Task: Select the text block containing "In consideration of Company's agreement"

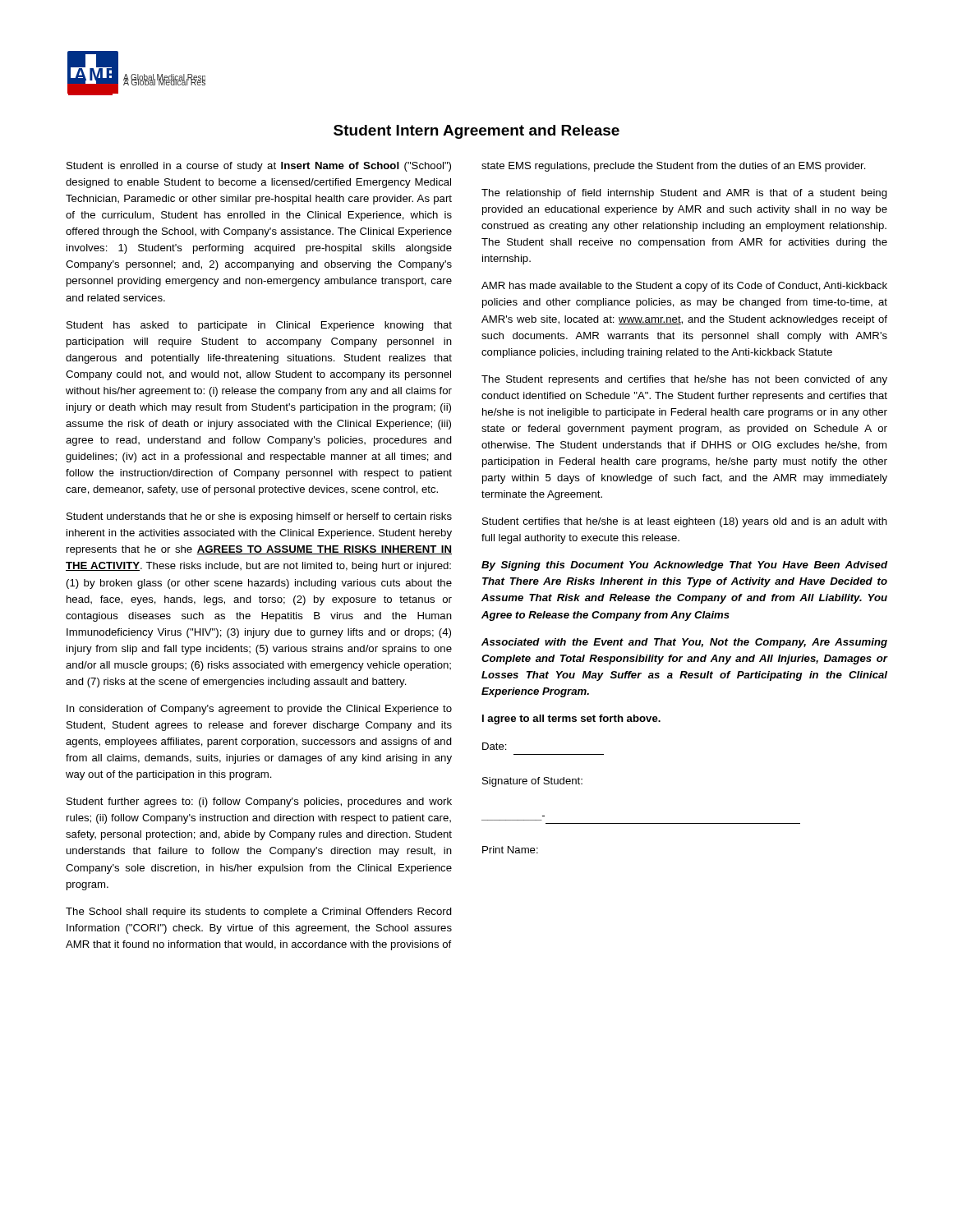Action: click(259, 742)
